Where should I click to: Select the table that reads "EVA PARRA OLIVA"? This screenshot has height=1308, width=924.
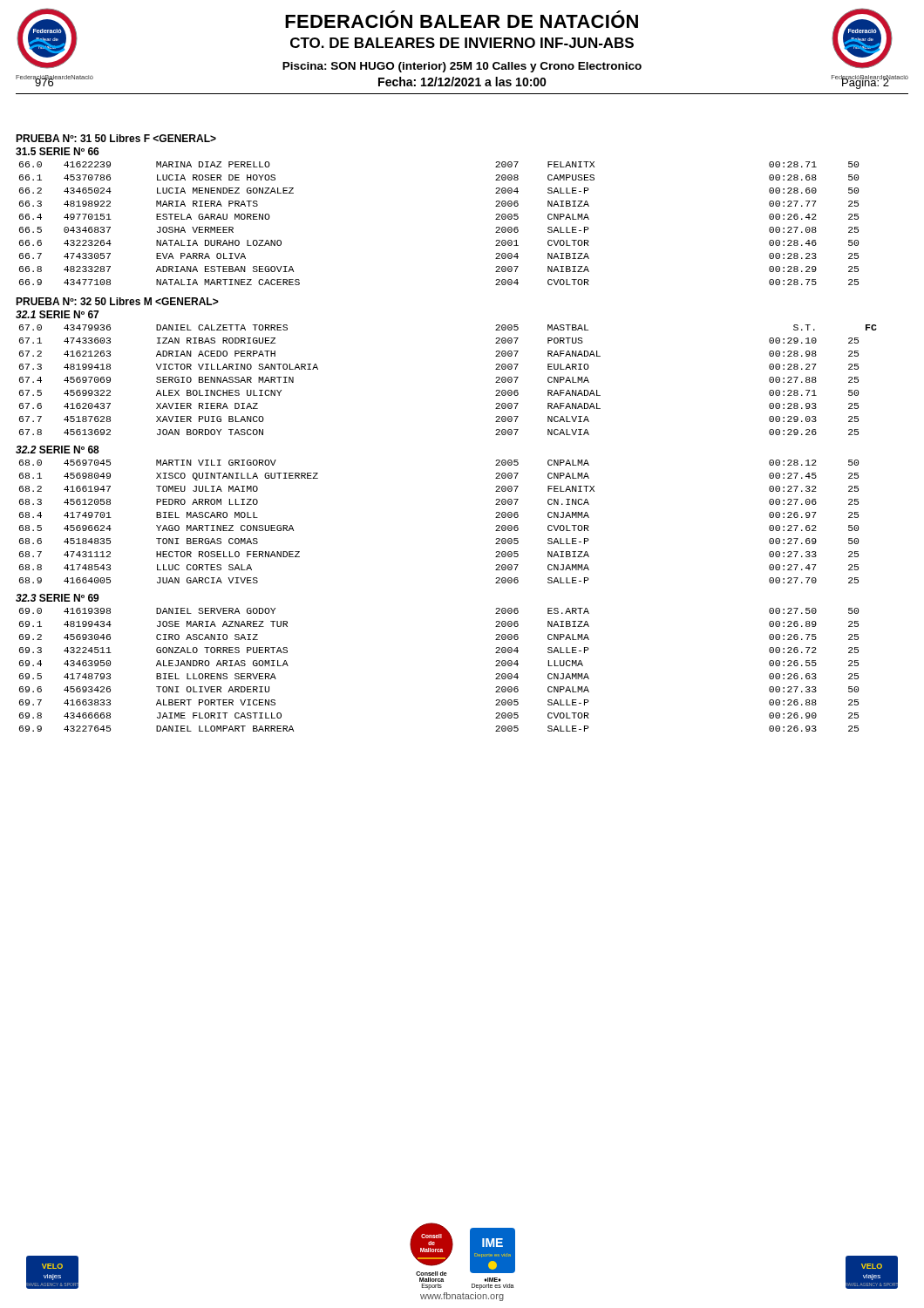(462, 224)
